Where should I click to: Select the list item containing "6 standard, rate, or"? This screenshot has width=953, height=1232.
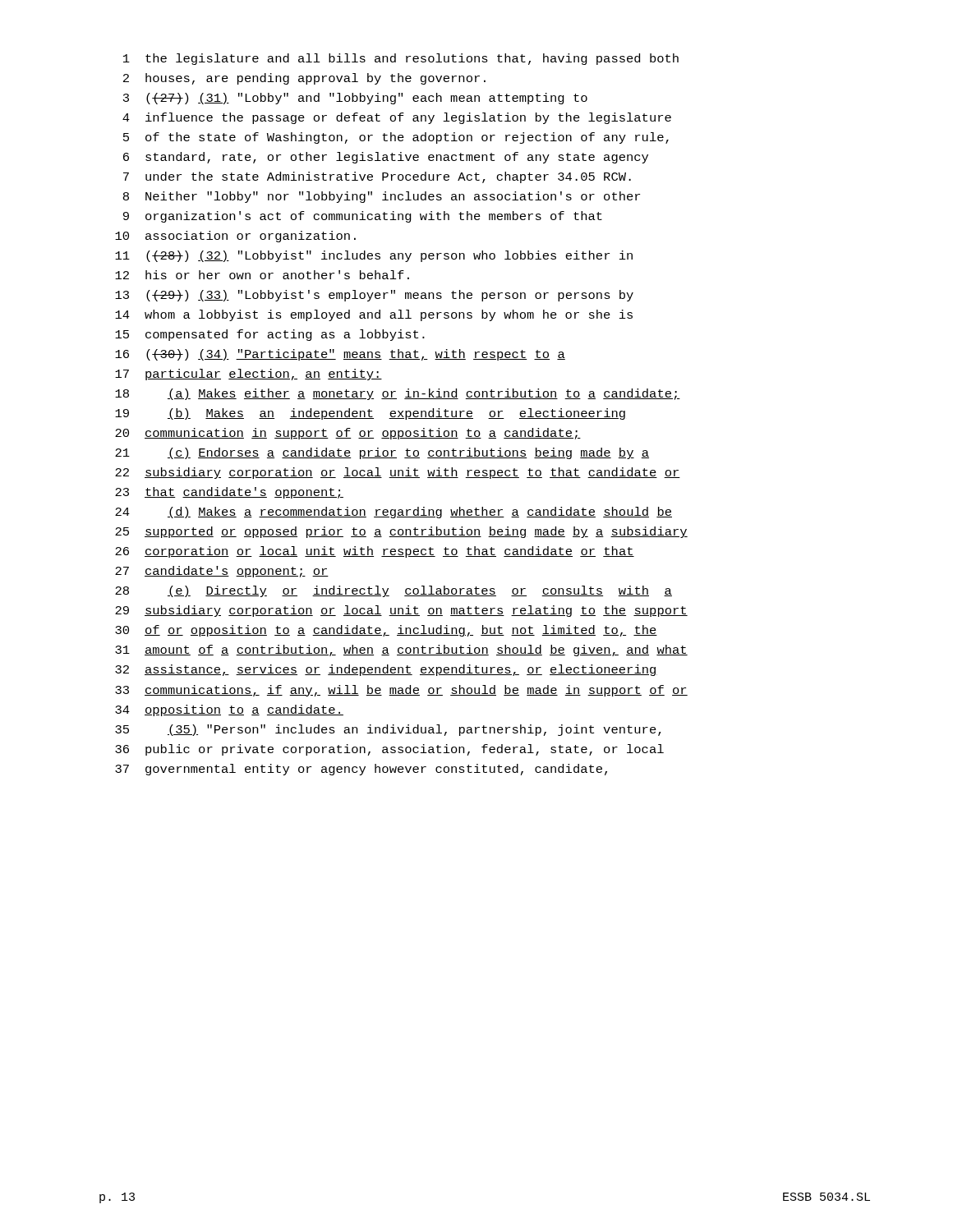pos(485,158)
